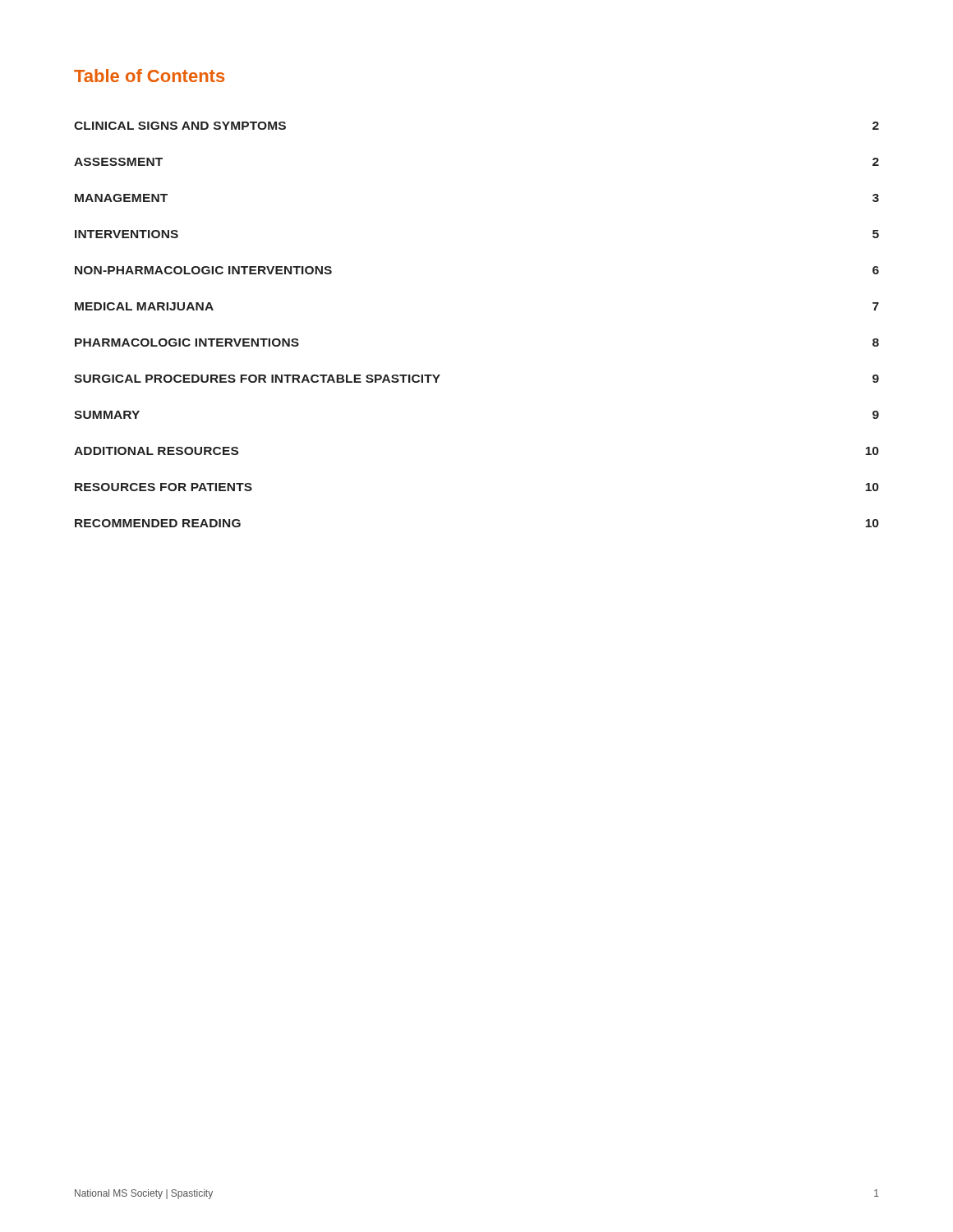Click where it says "MEDICAL MARIJUANA 7"
Viewport: 953px width, 1232px height.
click(141, 306)
